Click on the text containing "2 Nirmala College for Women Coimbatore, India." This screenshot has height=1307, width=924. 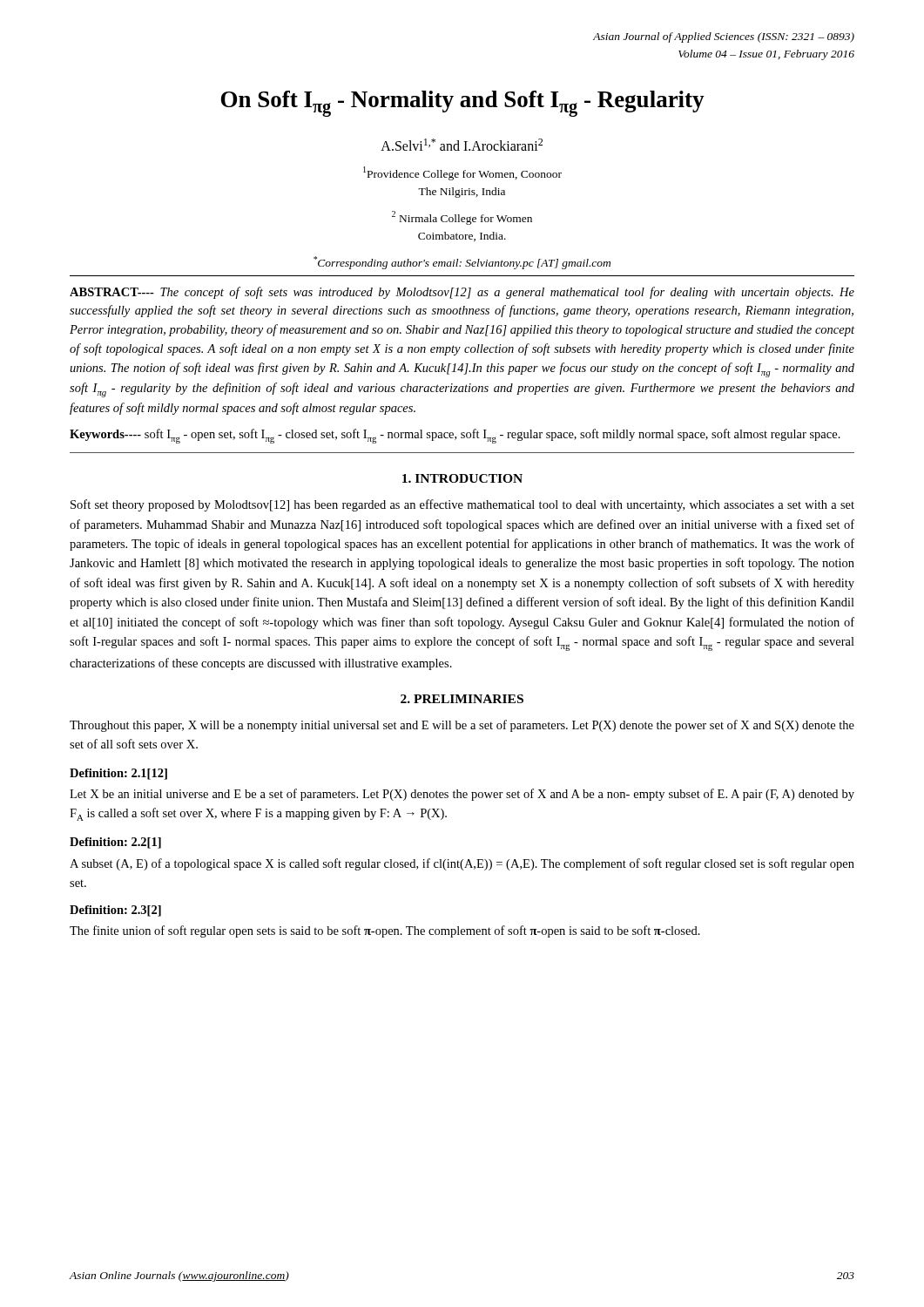462,226
